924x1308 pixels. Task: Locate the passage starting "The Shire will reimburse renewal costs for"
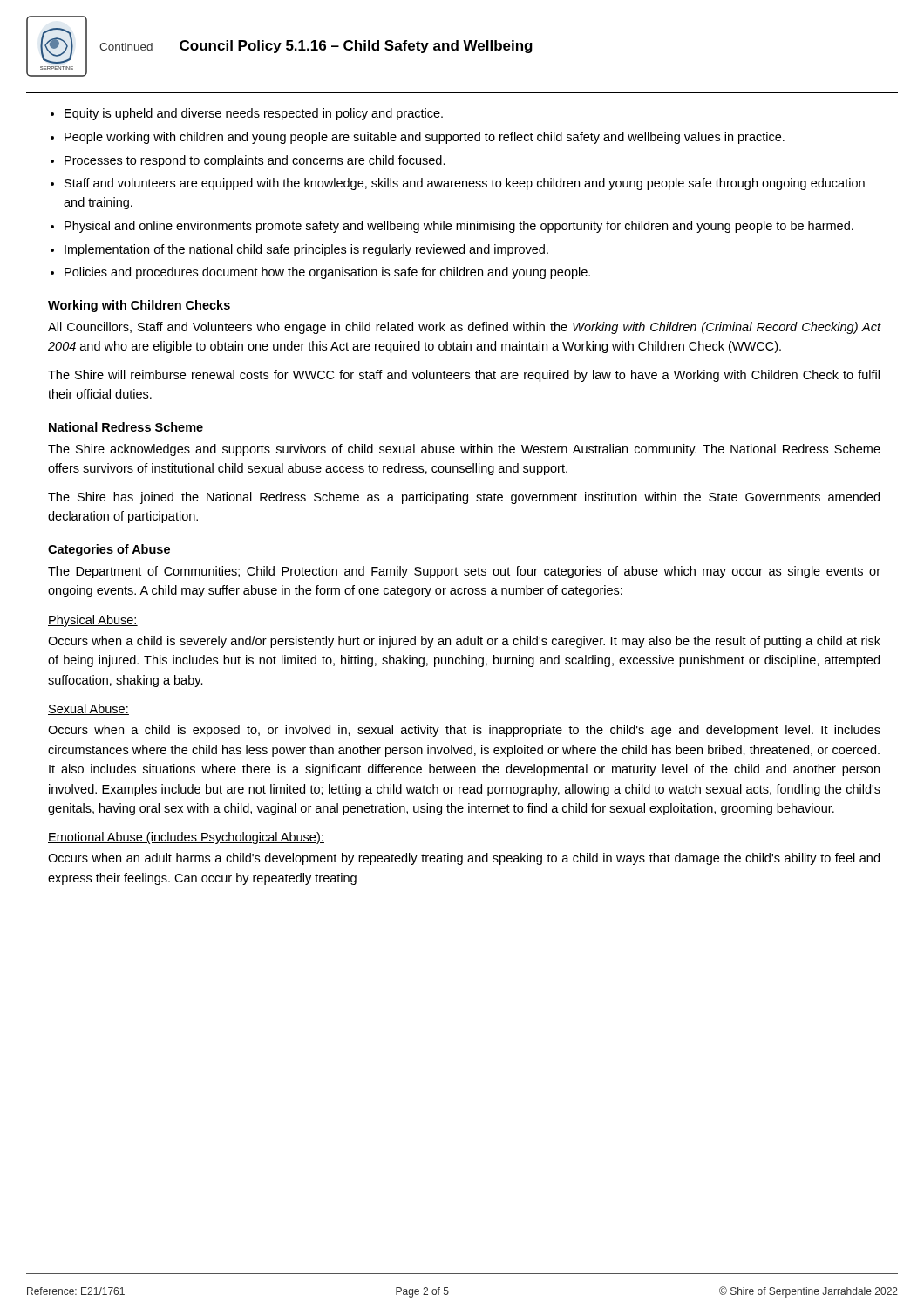[464, 385]
